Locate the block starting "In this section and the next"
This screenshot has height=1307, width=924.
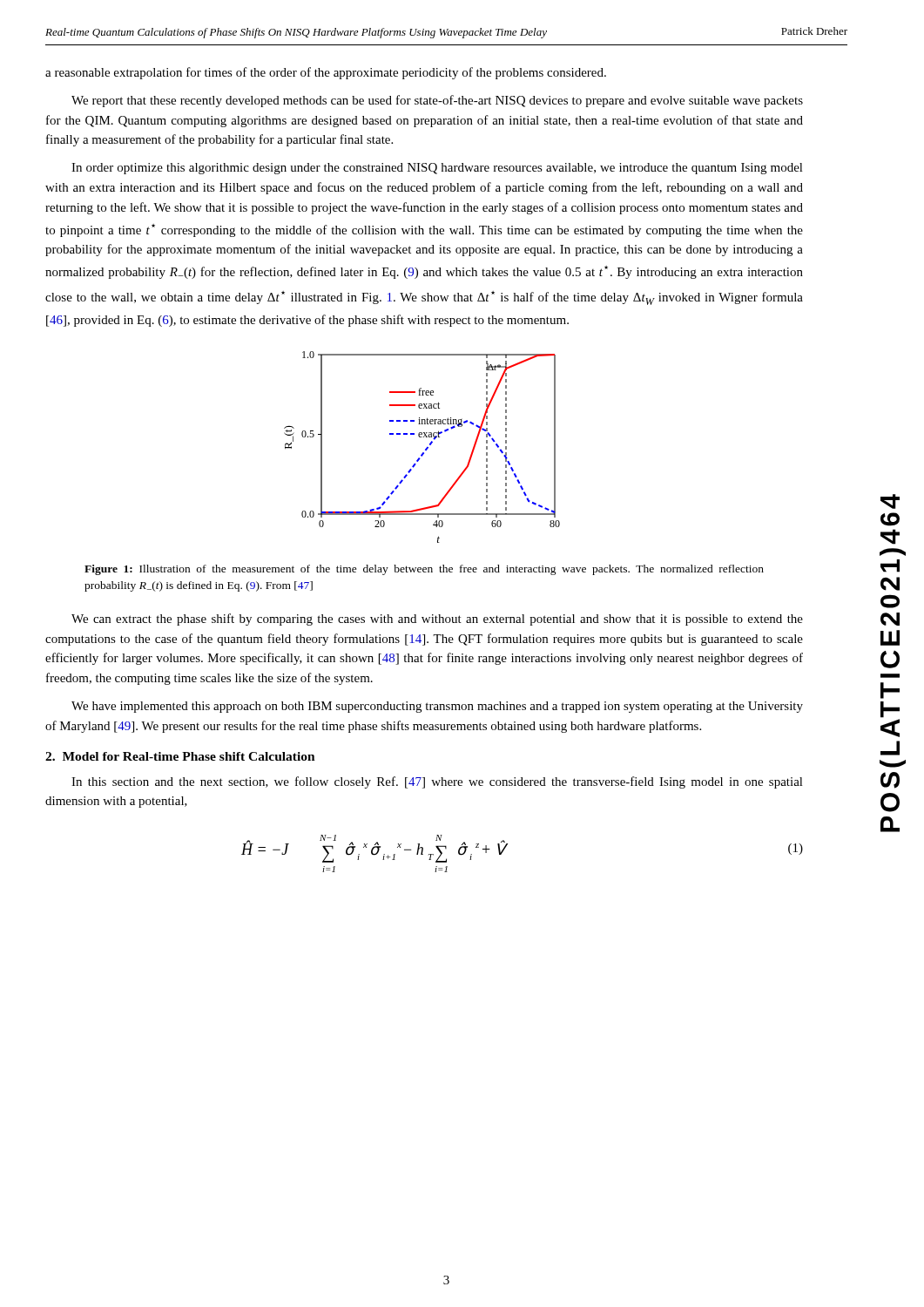click(424, 791)
